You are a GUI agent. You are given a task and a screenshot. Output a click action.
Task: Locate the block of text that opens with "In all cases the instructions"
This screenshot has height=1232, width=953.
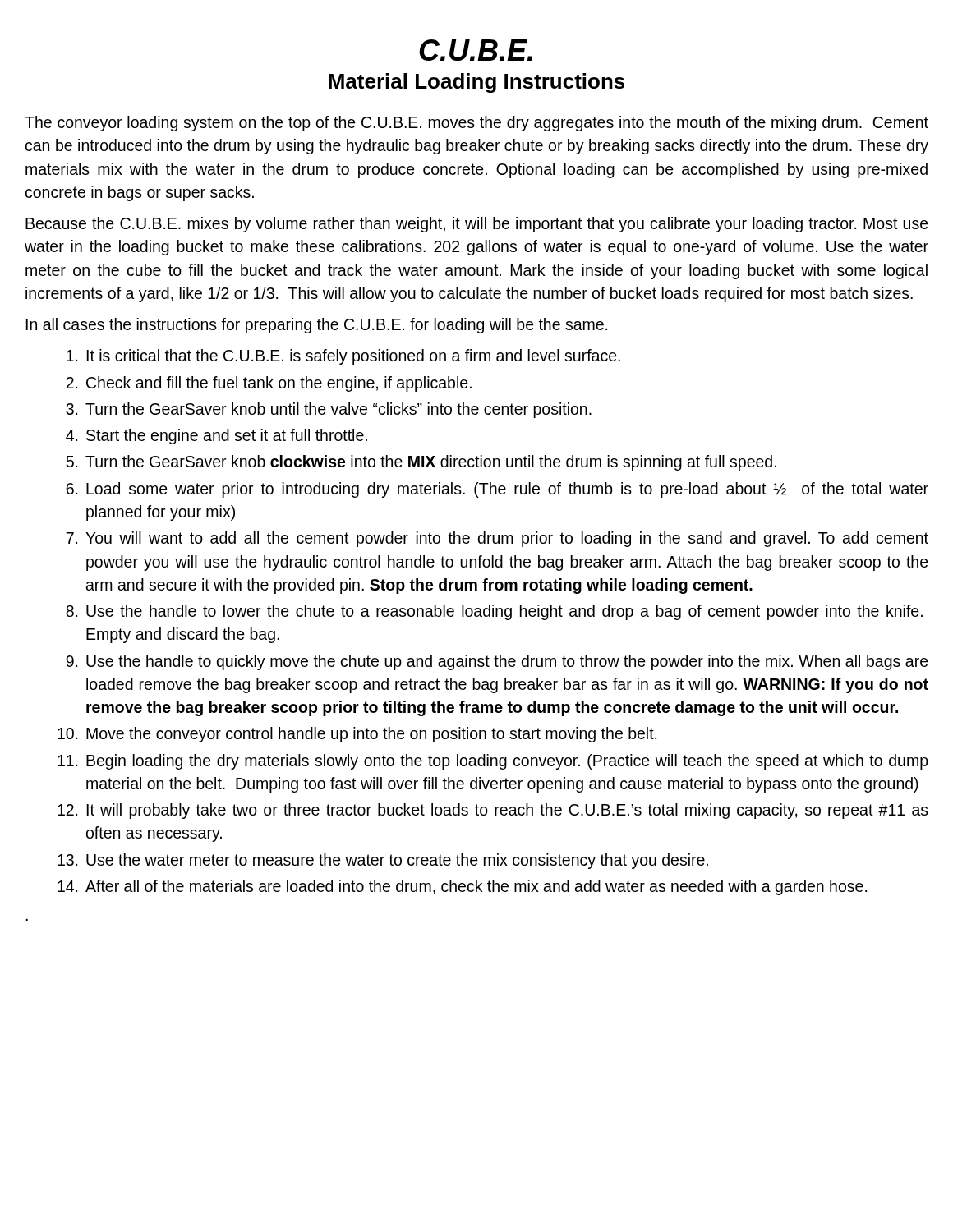pyautogui.click(x=317, y=325)
